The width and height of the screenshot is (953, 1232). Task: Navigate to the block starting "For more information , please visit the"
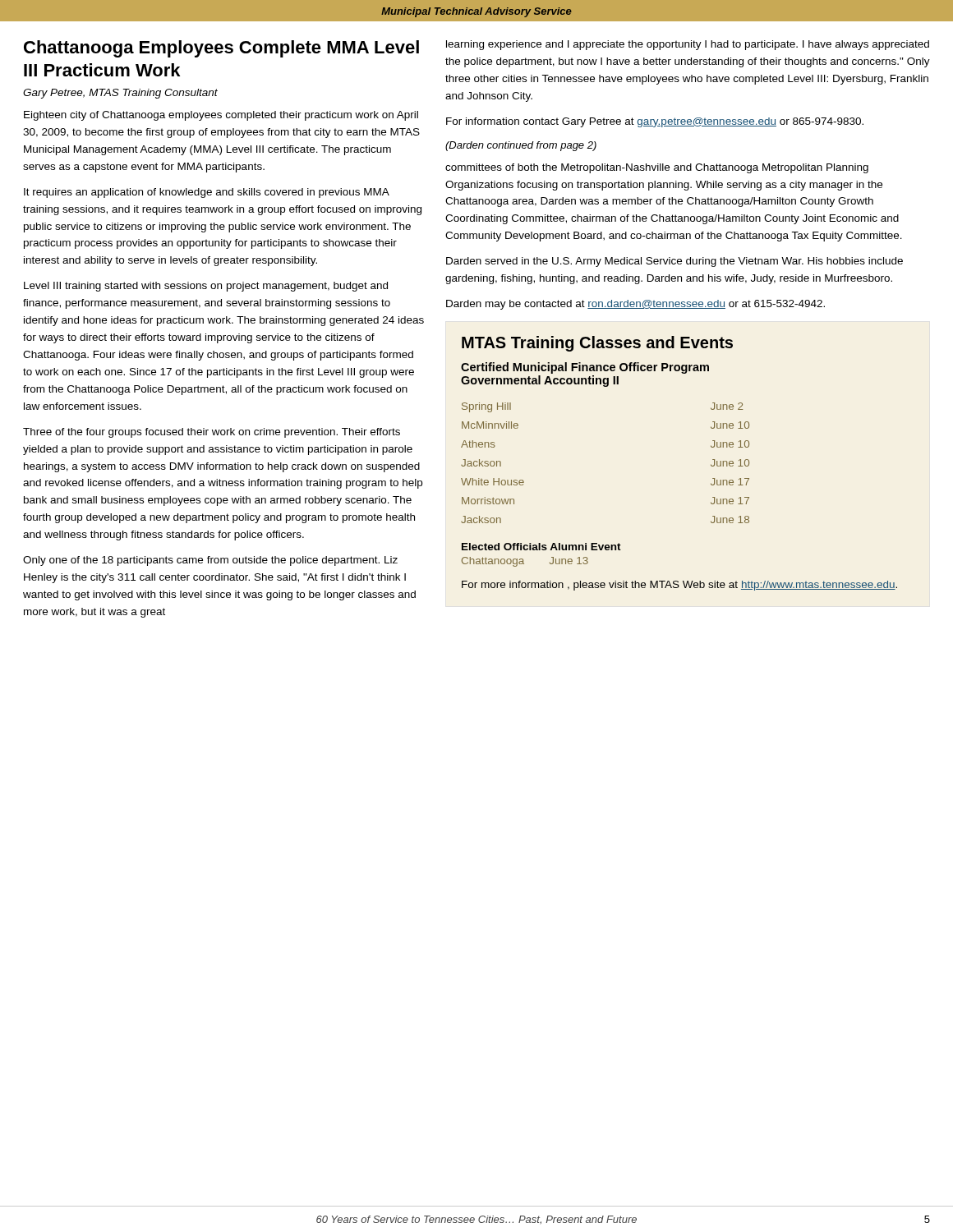pos(680,584)
